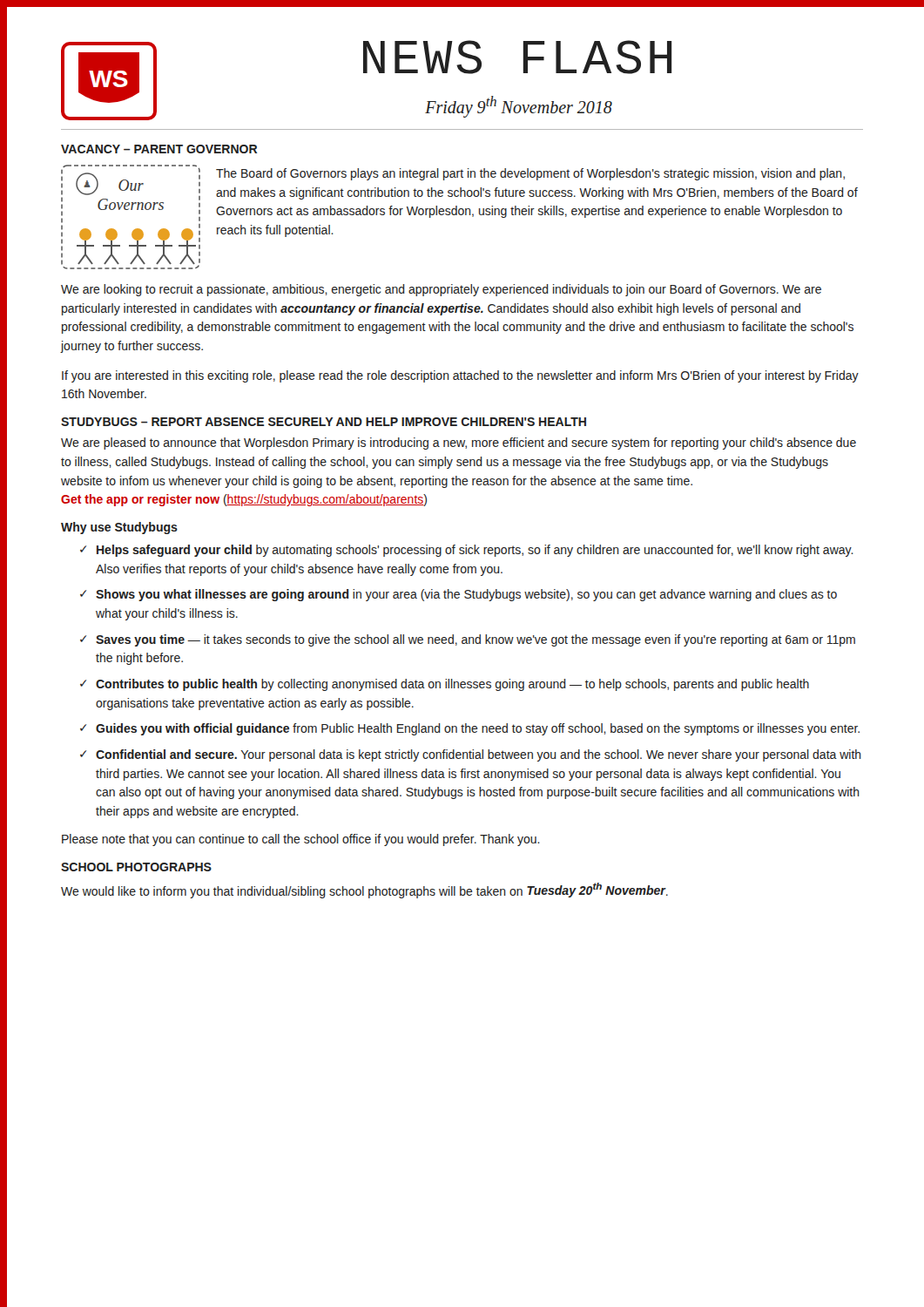Find "SCHOOL PHOTOGRAPHS" on this page

coord(136,867)
